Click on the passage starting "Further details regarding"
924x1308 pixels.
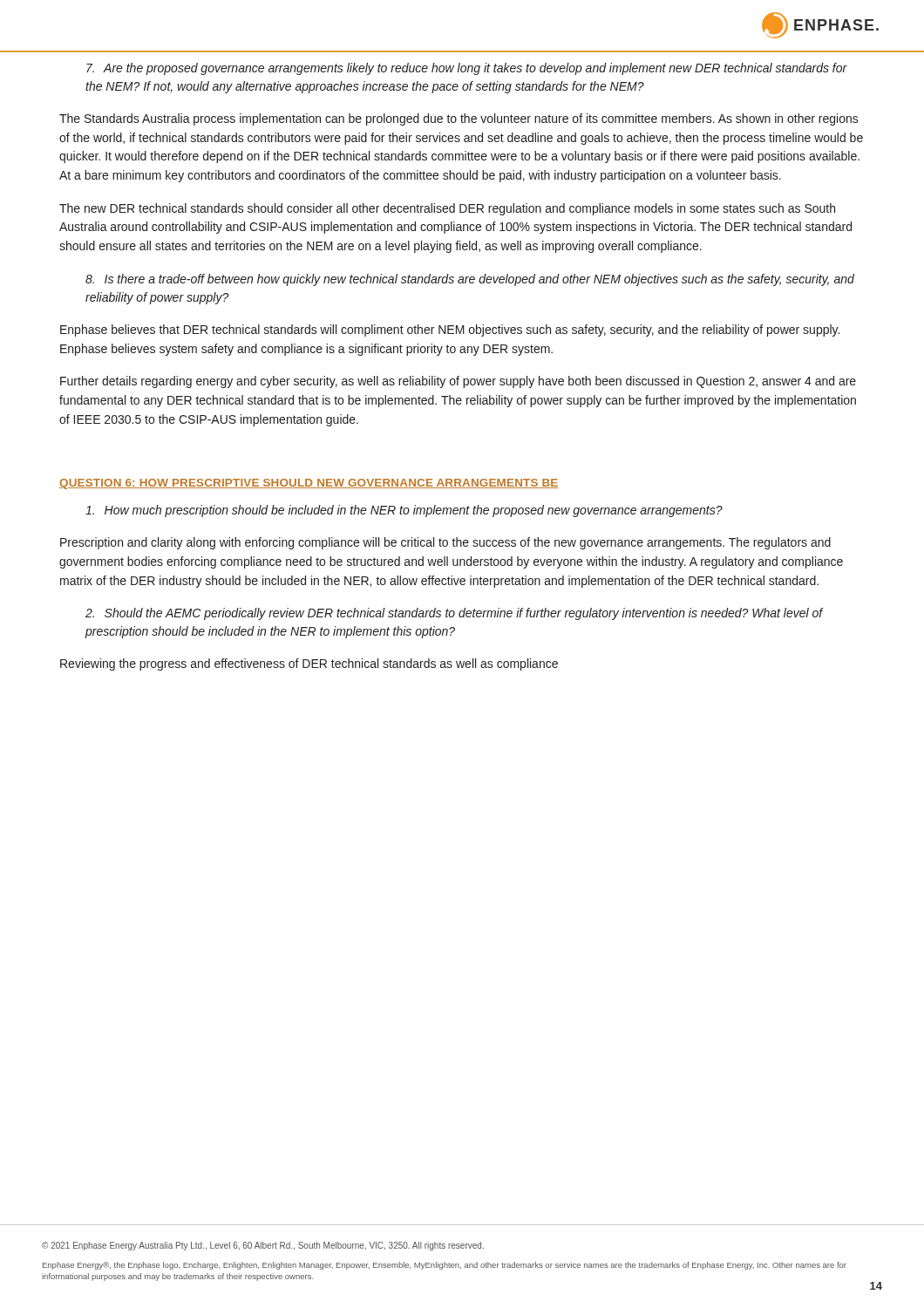coord(462,401)
